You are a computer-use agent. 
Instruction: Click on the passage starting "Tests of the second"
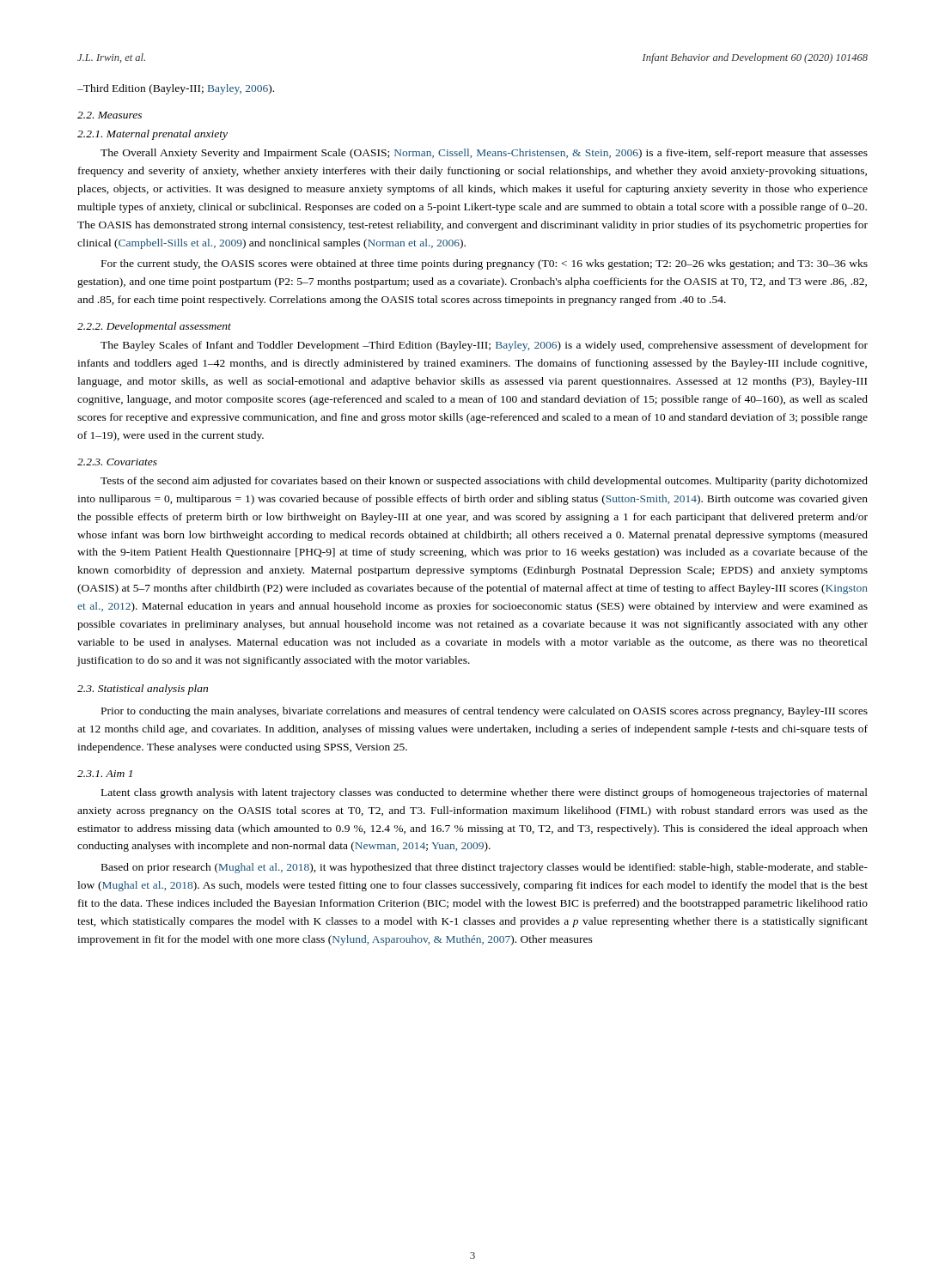click(x=472, y=570)
